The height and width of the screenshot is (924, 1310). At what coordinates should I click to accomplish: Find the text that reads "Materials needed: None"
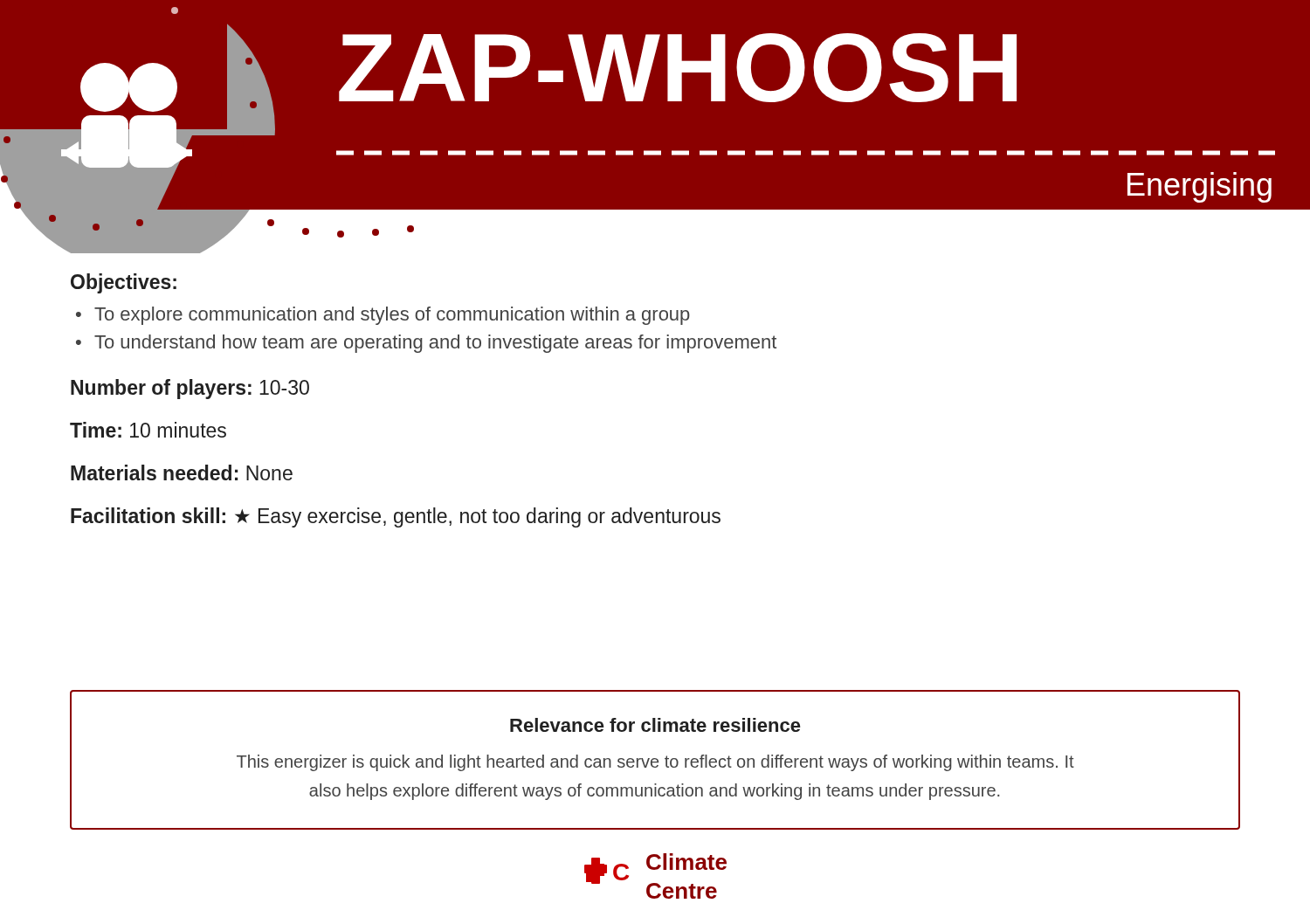182,473
